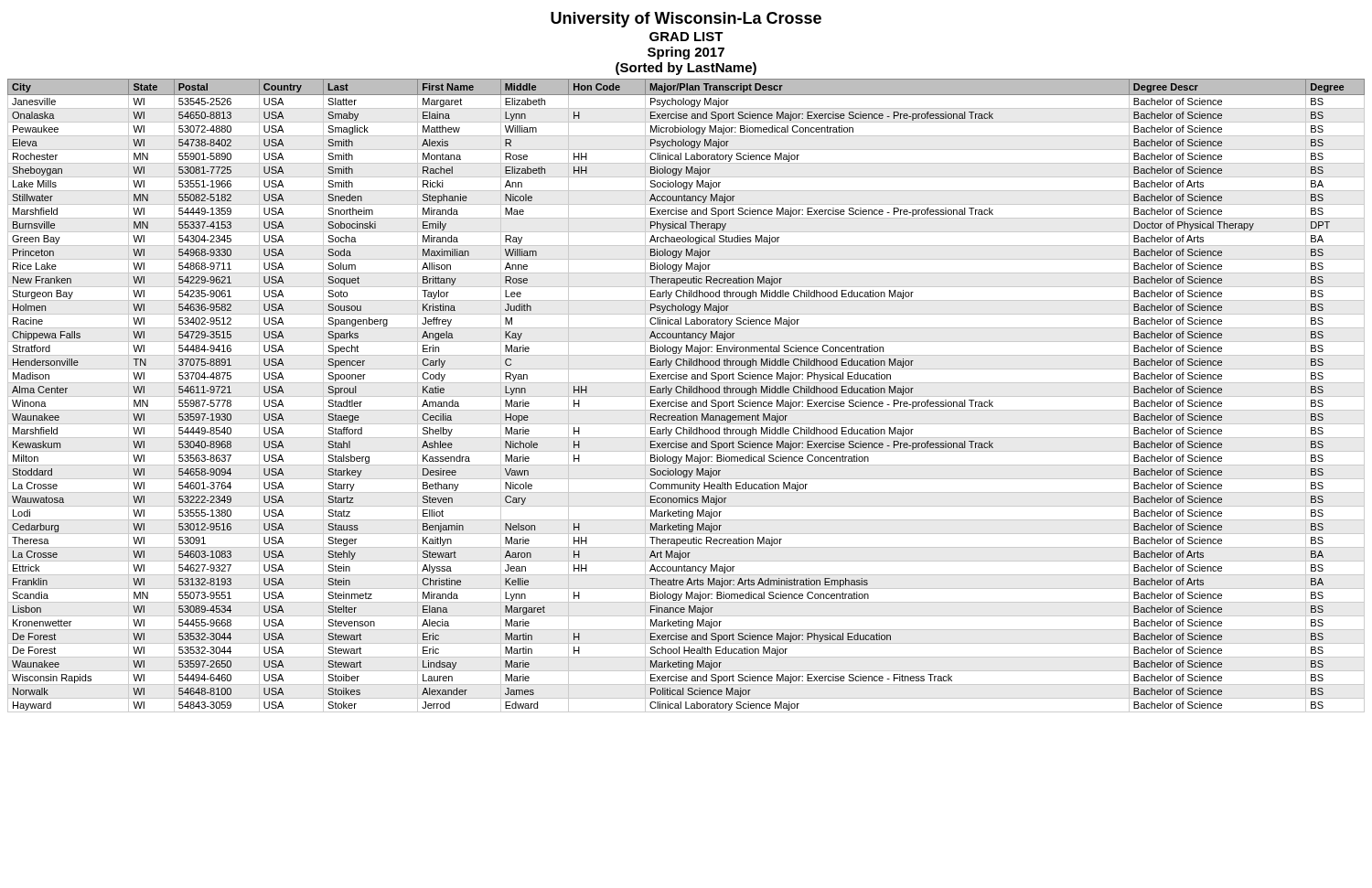Select the table that reads "Biology Major"
This screenshot has width=1372, height=888.
[686, 396]
